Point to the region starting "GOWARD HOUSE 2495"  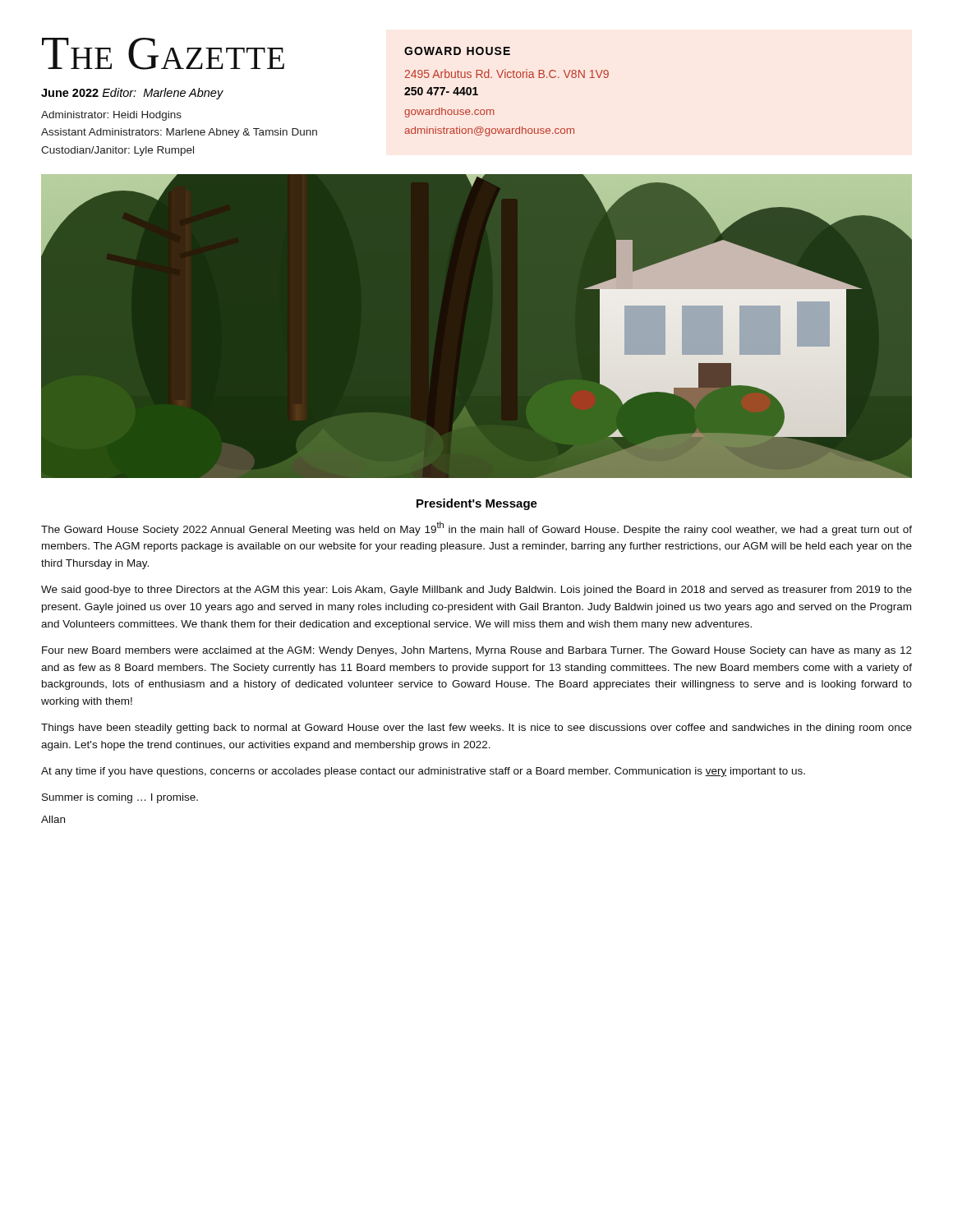coord(457,51)
